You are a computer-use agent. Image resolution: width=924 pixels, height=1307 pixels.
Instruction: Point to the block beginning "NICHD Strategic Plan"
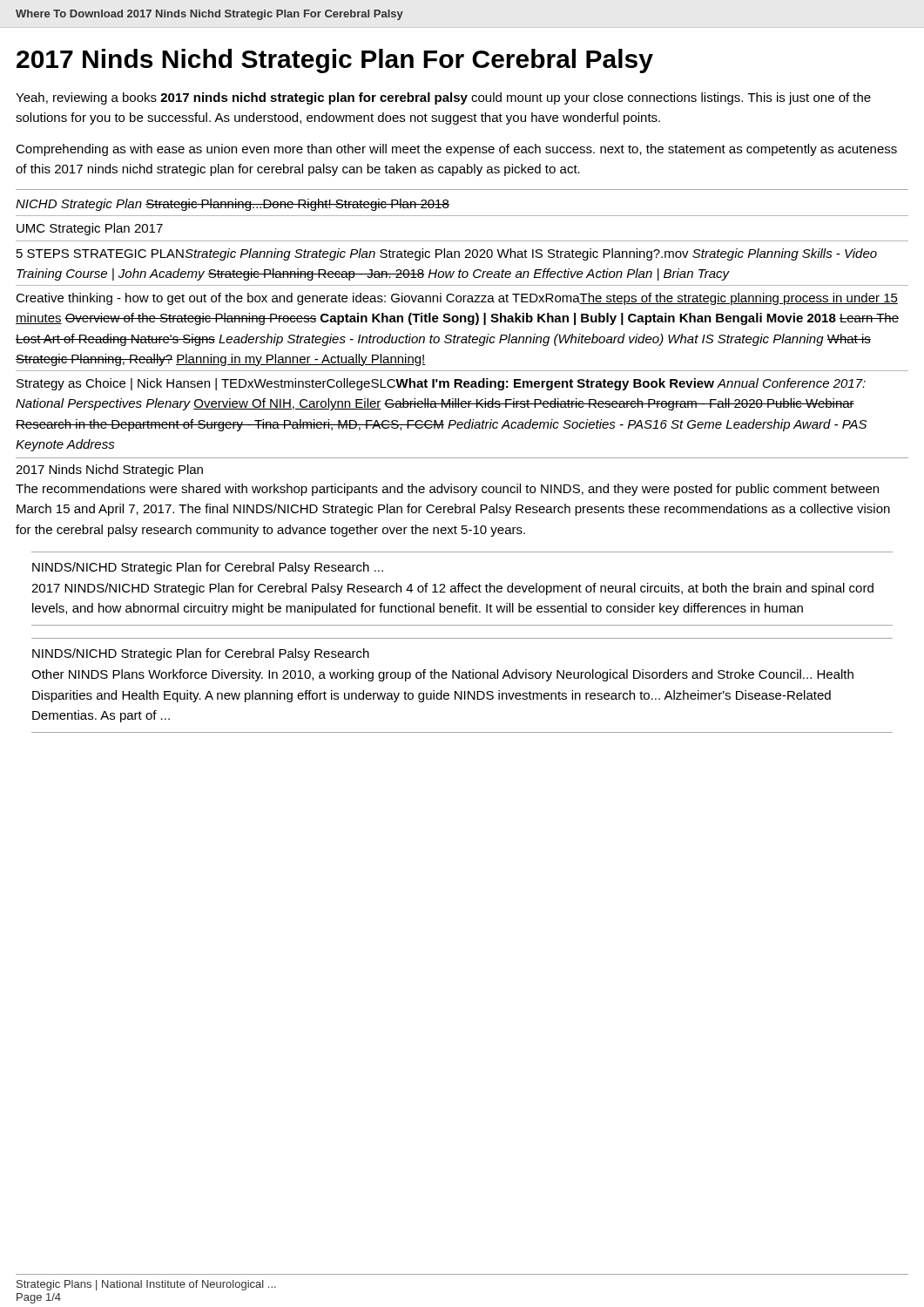point(232,203)
